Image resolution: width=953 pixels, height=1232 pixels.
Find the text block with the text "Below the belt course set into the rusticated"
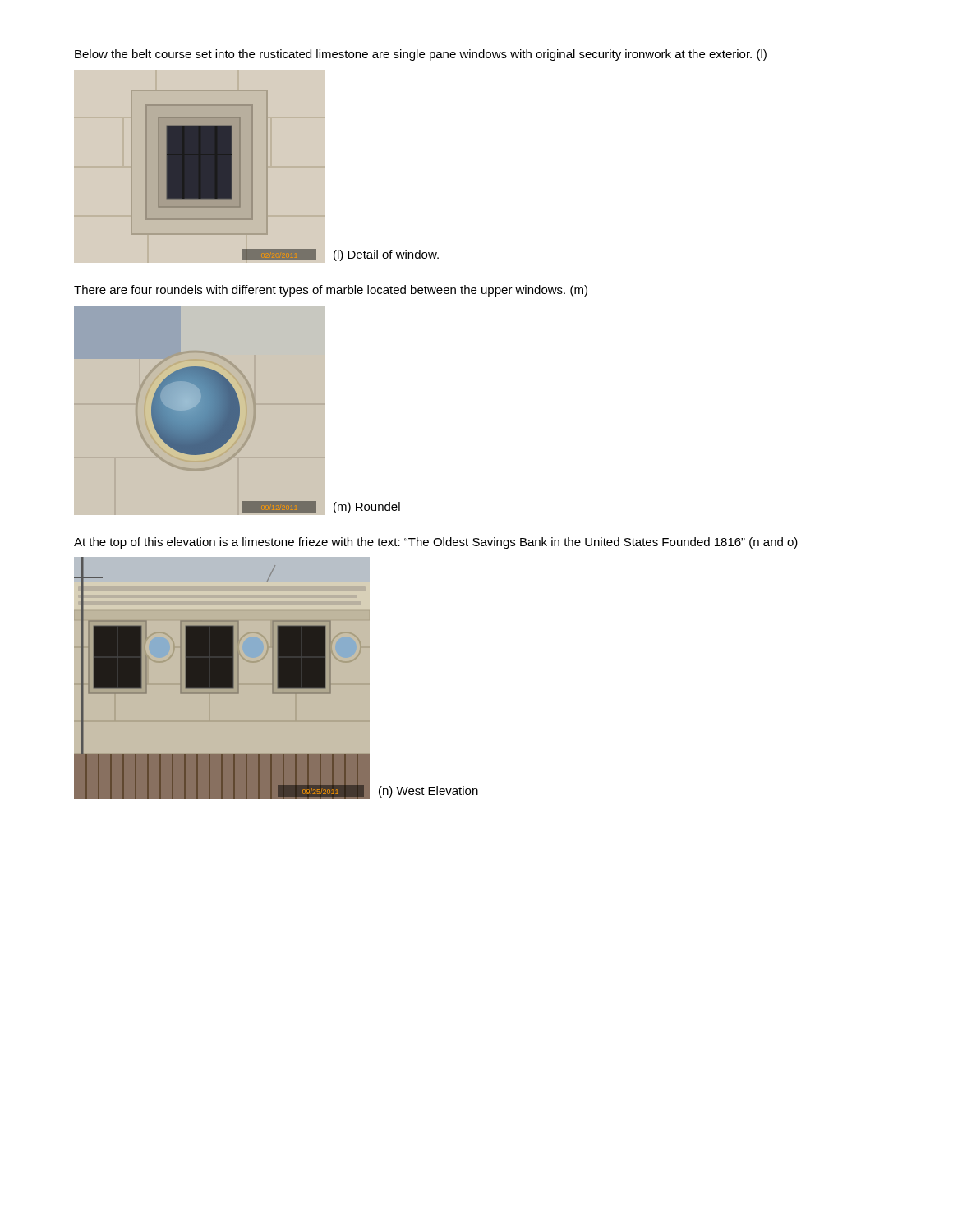[421, 54]
